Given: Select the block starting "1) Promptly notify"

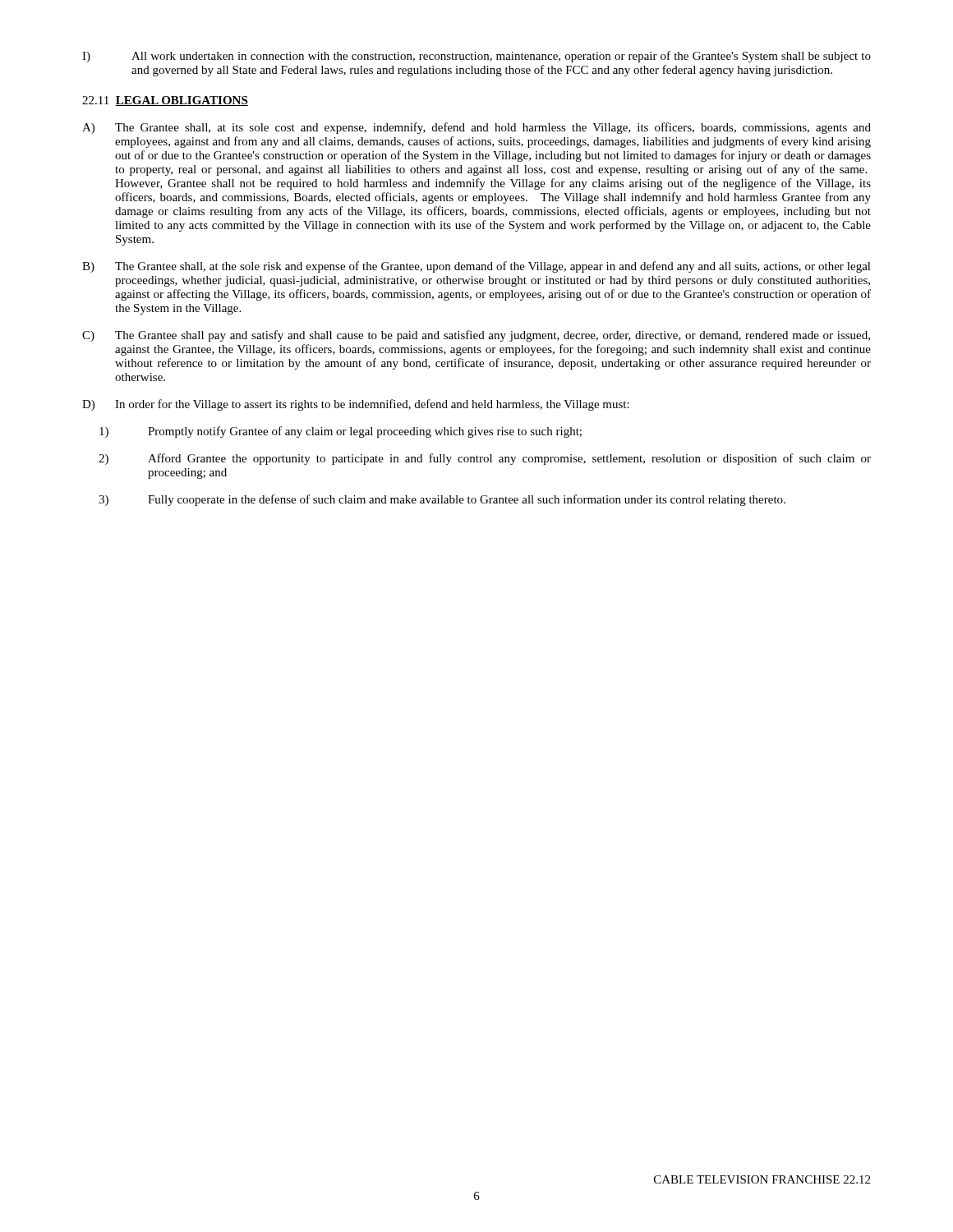Looking at the screenshot, I should [x=485, y=432].
